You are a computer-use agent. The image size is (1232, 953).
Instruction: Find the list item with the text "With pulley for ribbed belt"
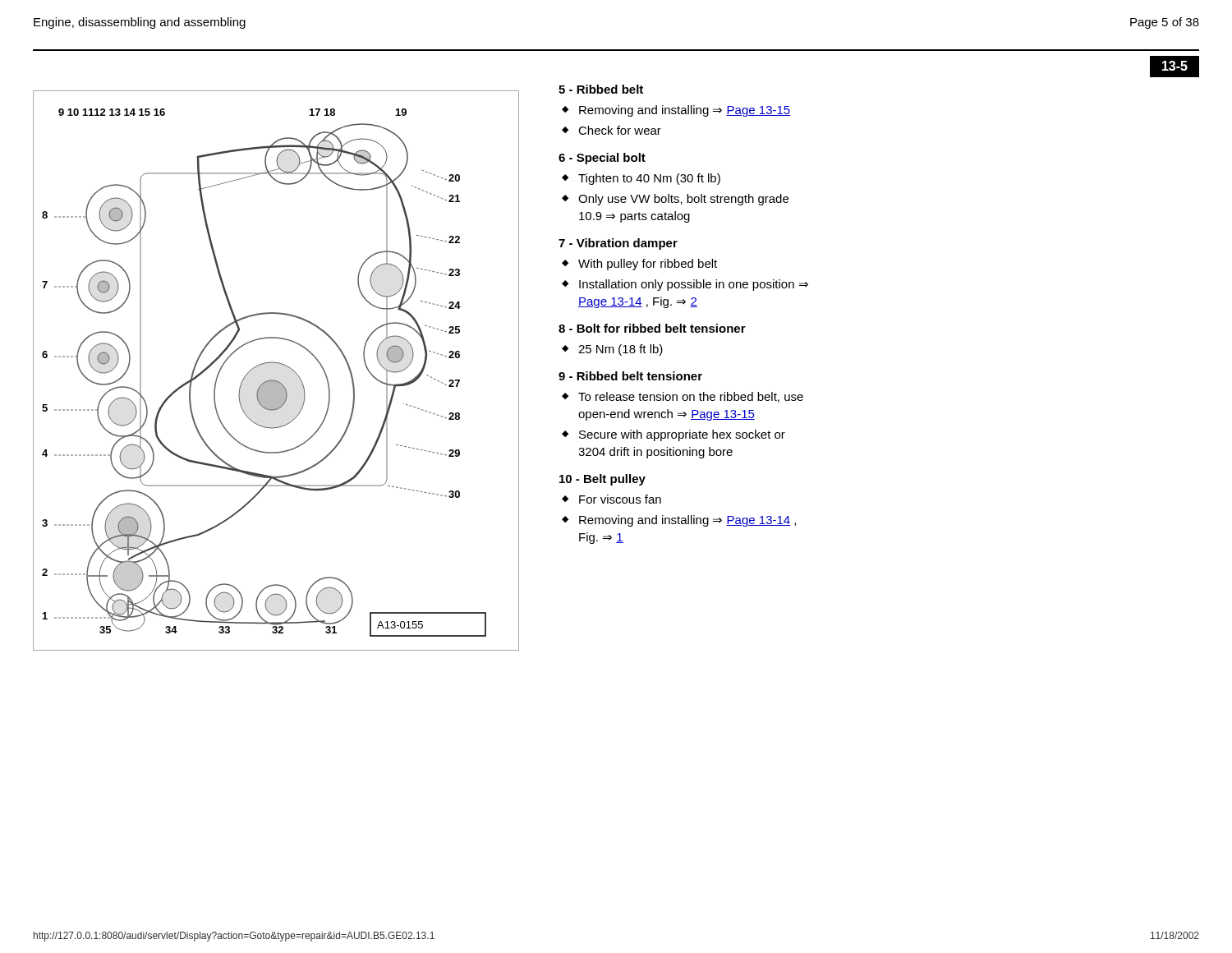coord(648,263)
